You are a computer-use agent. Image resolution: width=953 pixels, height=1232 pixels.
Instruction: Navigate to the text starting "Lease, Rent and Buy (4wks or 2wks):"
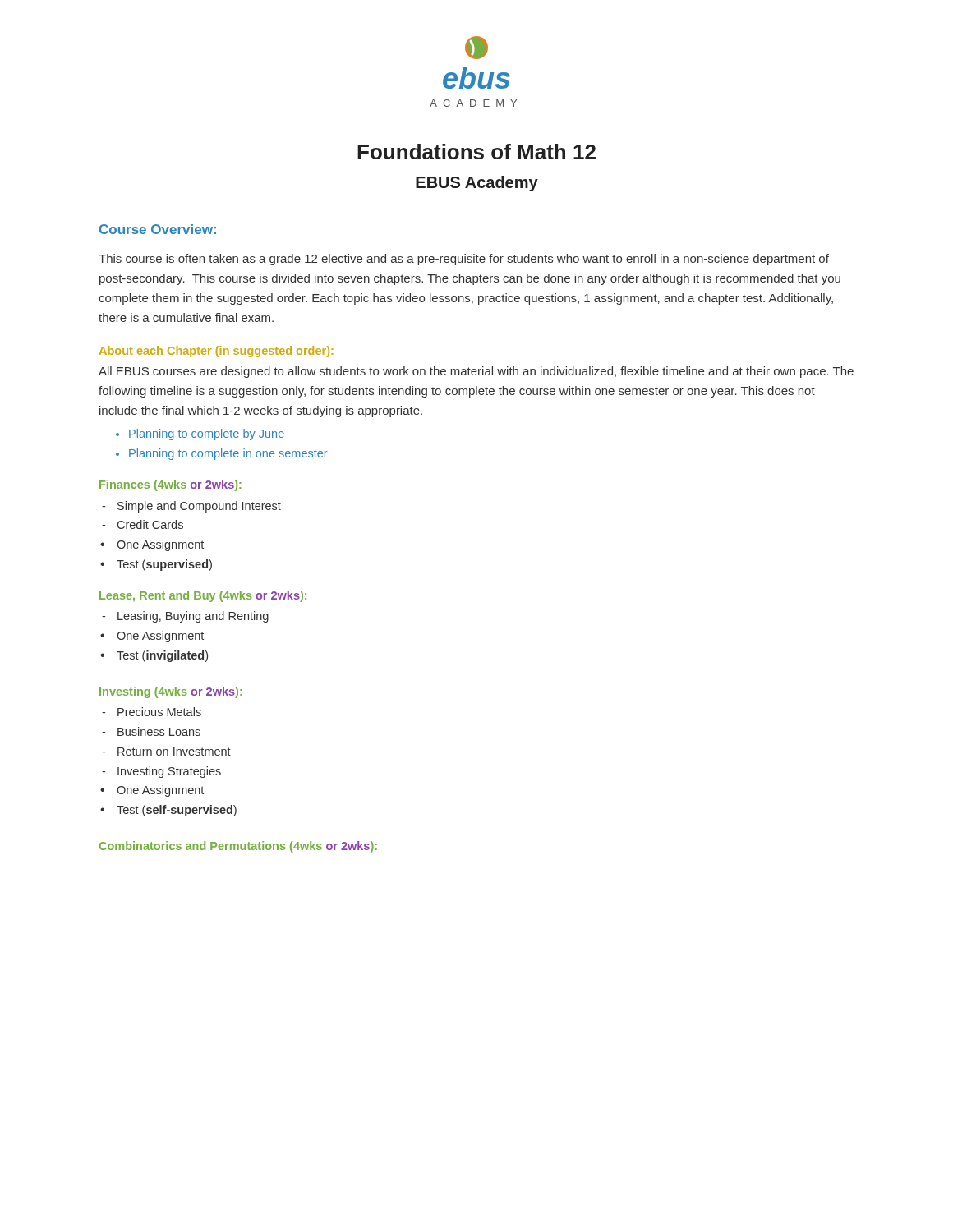pos(203,595)
